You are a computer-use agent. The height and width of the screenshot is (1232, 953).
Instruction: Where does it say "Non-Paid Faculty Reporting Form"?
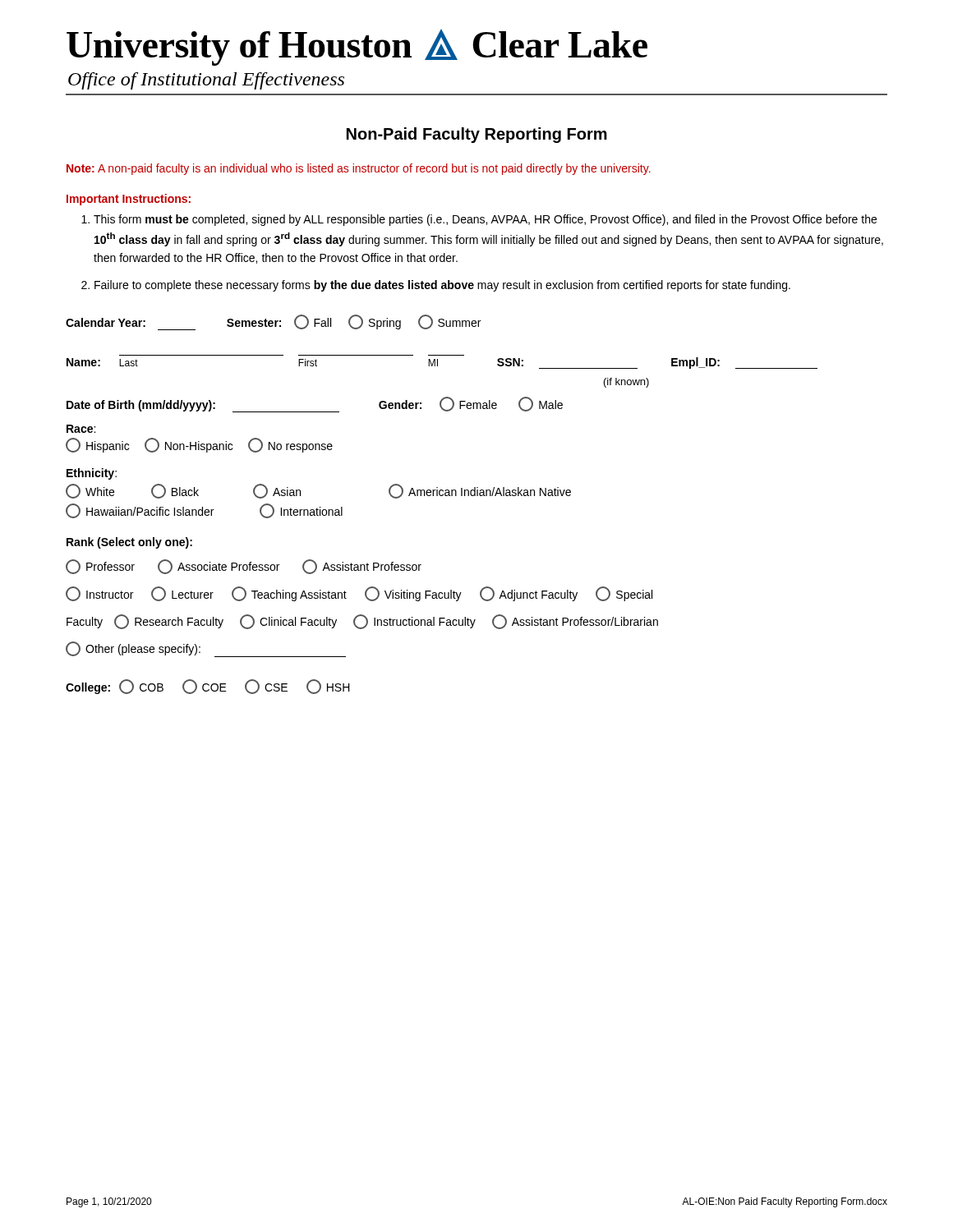[x=476, y=134]
